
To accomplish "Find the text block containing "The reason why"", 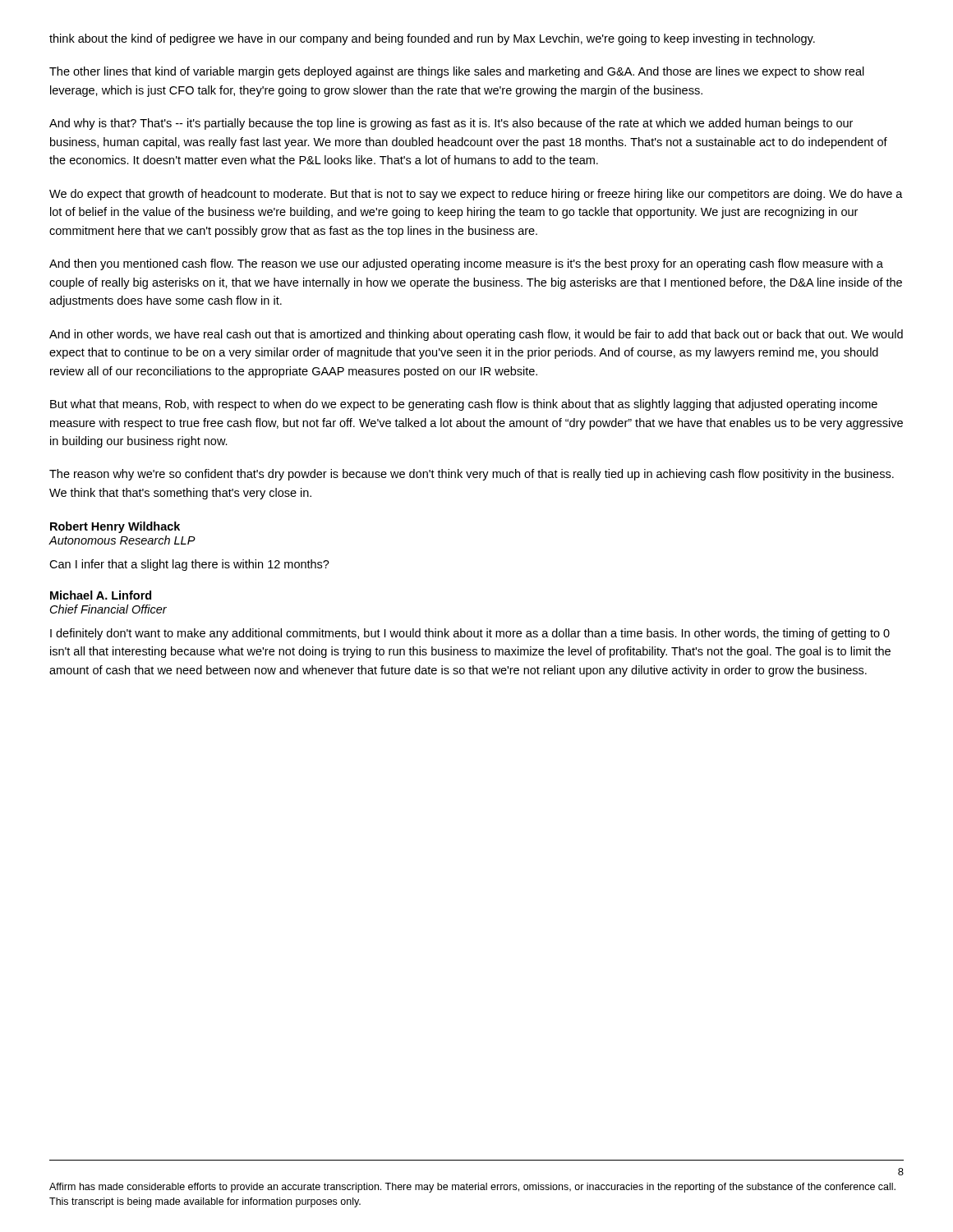I will pos(472,483).
